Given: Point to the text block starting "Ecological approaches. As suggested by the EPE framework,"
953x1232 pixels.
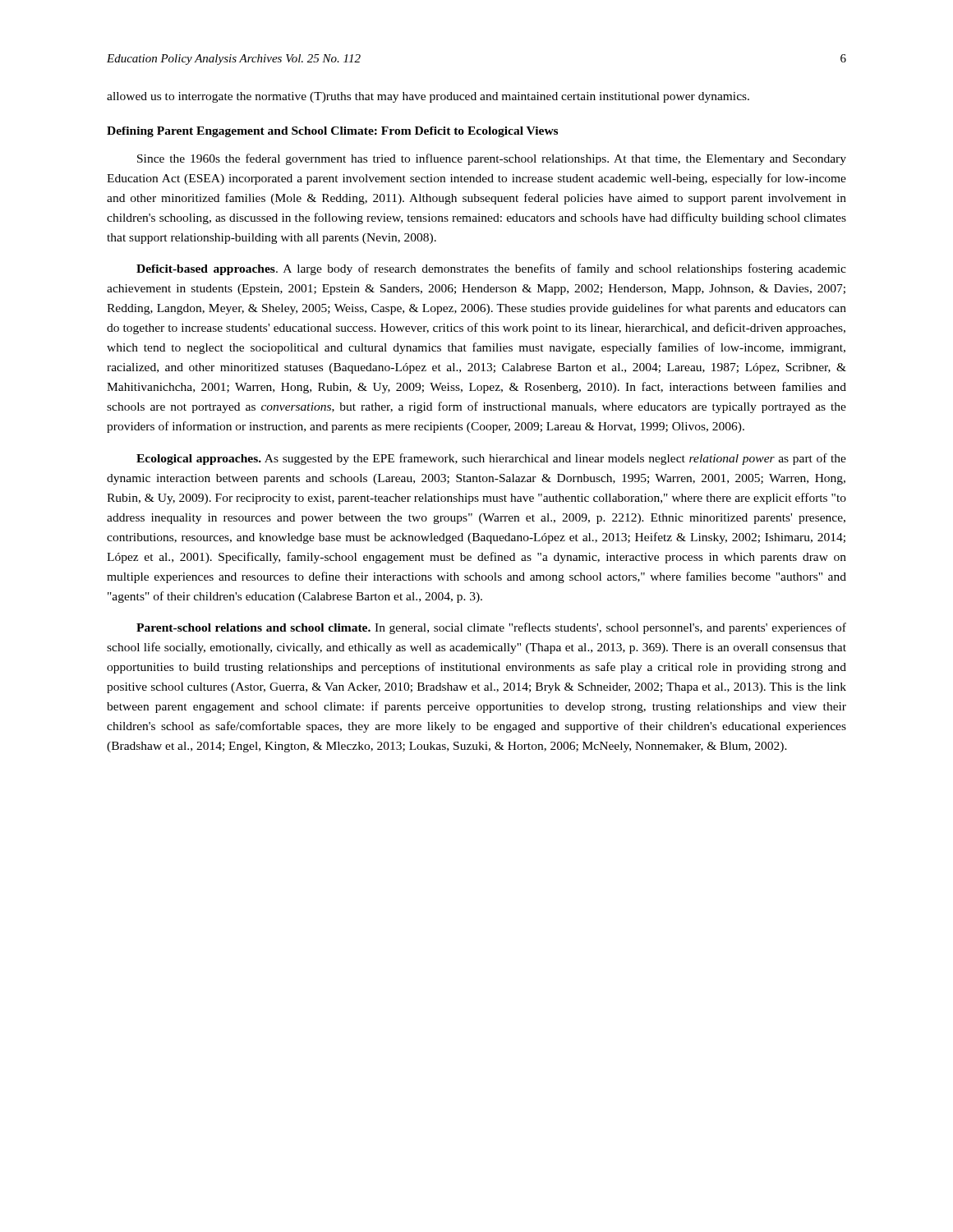Looking at the screenshot, I should [x=476, y=527].
